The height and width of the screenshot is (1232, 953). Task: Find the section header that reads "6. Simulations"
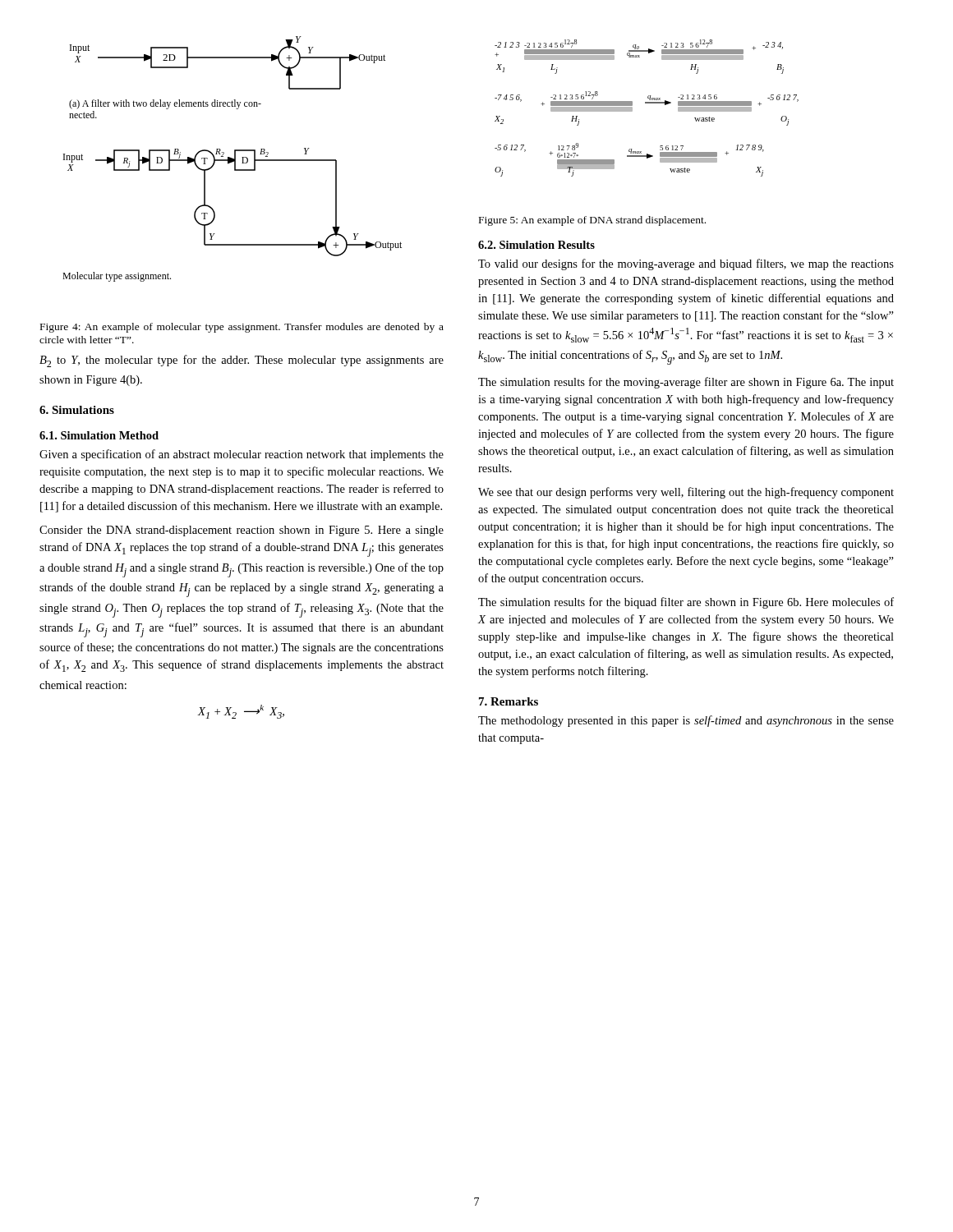(77, 410)
